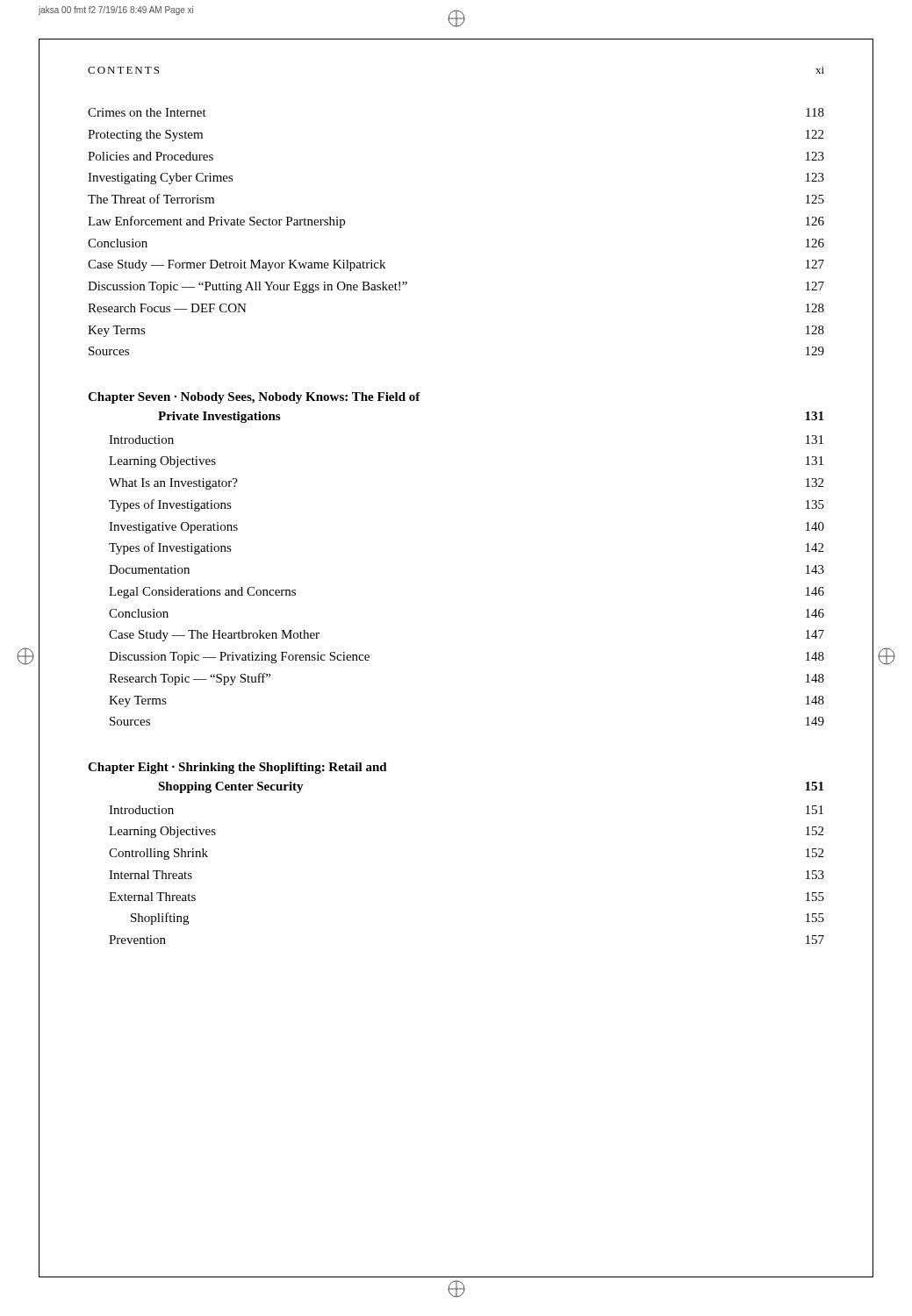Click where it says "Types of Investigations 135"

point(167,505)
